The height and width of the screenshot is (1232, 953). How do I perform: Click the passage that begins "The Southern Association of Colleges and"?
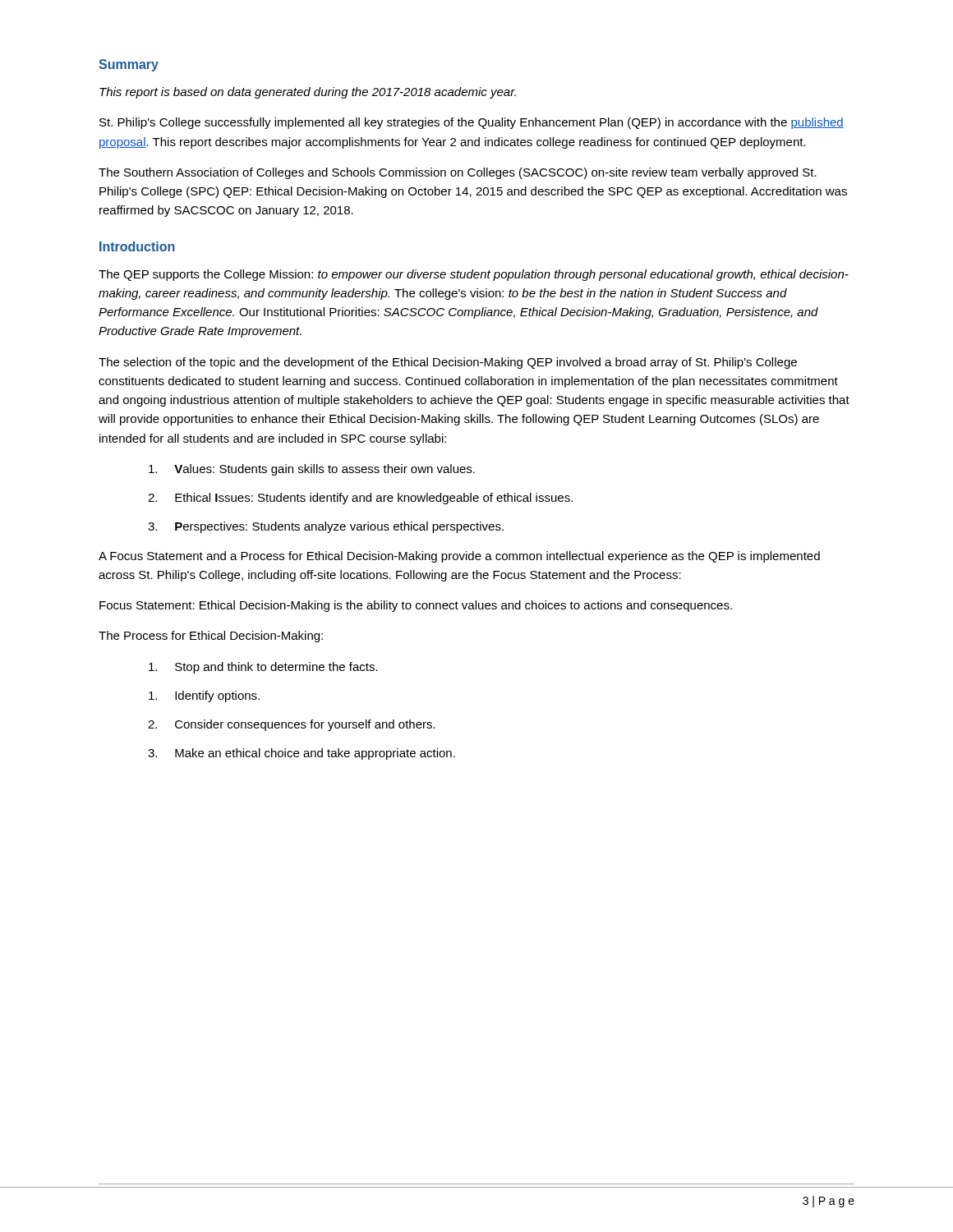[x=473, y=191]
